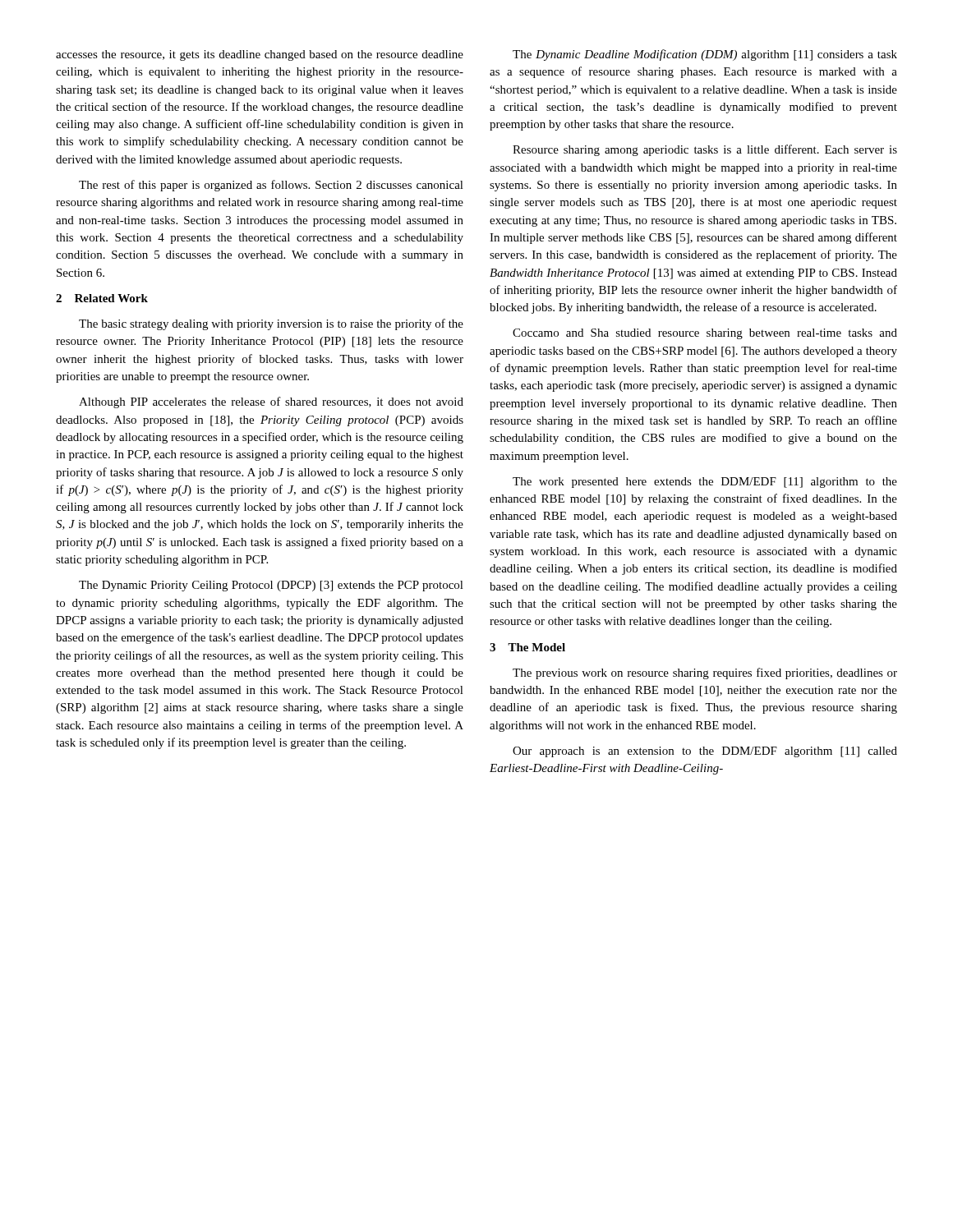This screenshot has width=953, height=1232.
Task: Click on the text starting "Although PIP accelerates the release of"
Action: point(260,481)
